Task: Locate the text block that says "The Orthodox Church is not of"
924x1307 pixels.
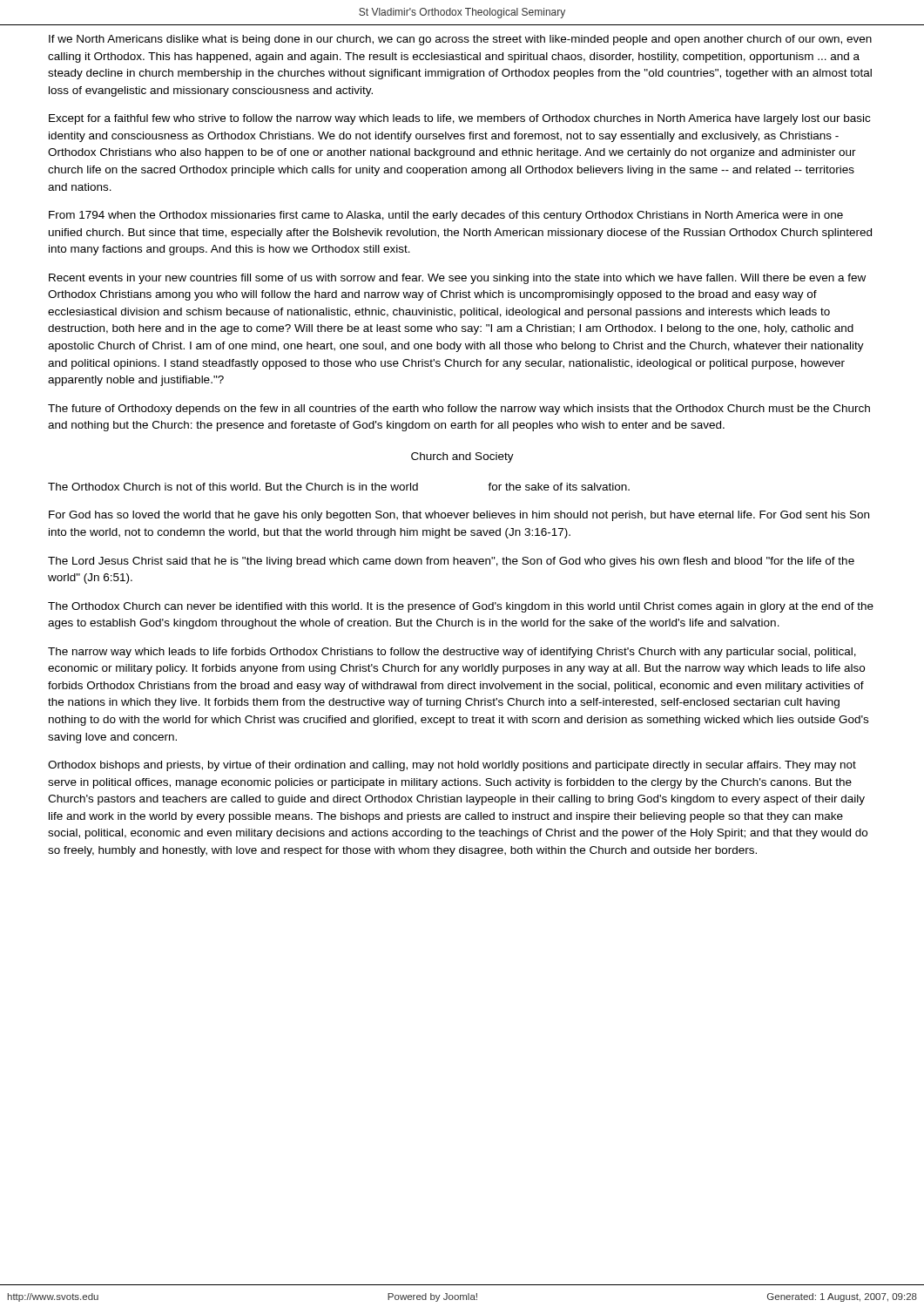Action: 339,486
